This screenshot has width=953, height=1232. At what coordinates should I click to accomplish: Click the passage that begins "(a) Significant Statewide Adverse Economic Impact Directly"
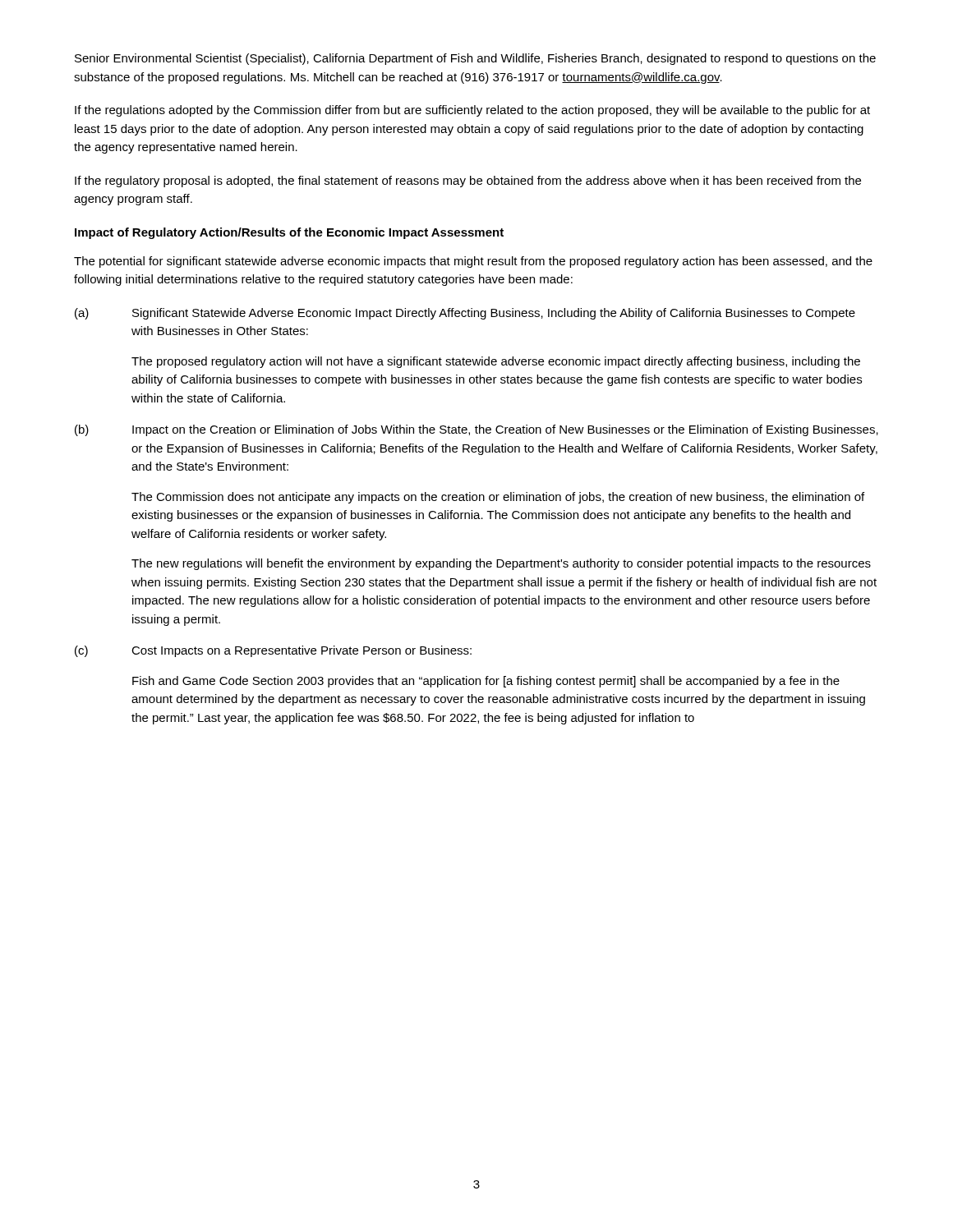point(476,355)
